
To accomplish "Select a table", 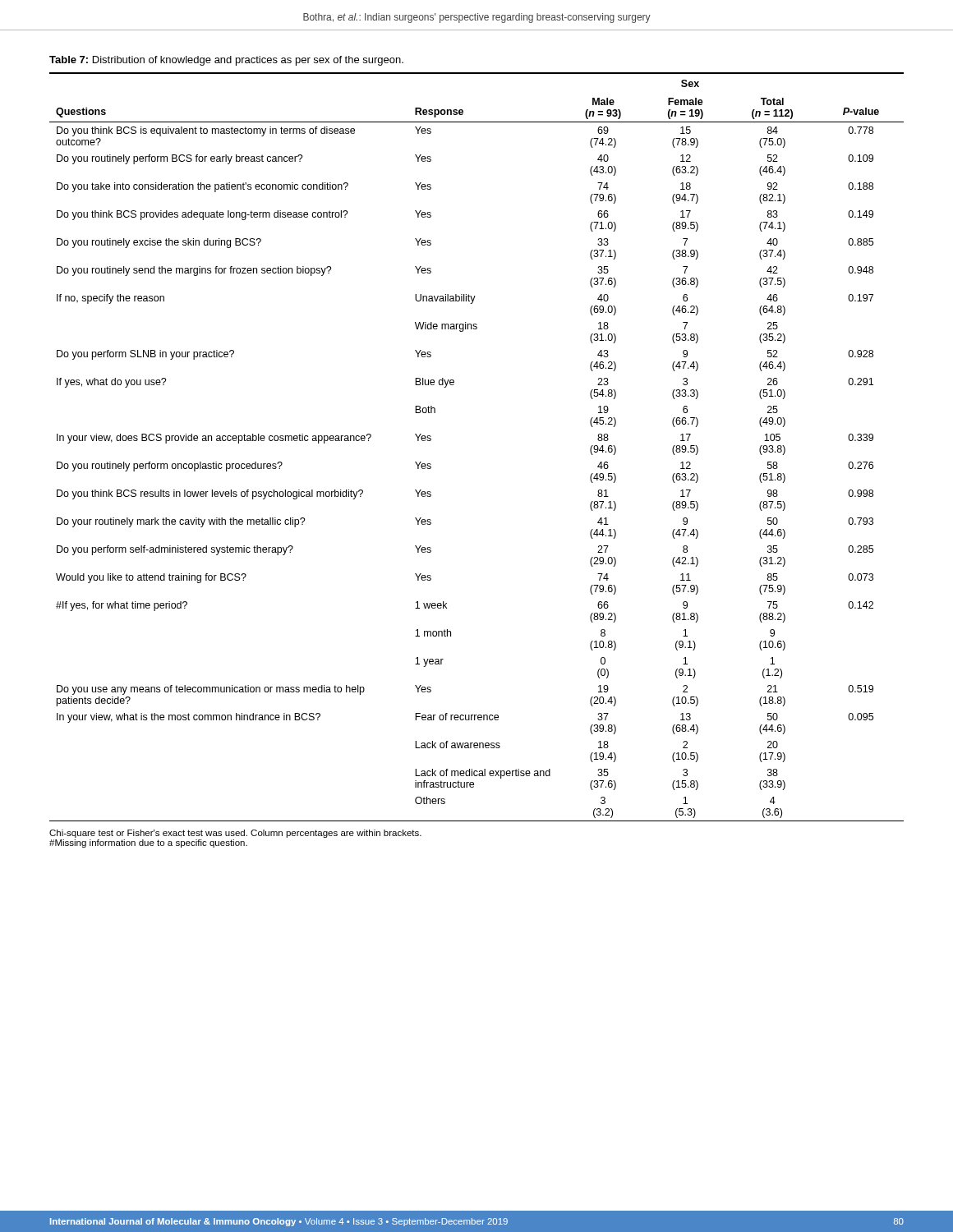I will click(476, 447).
